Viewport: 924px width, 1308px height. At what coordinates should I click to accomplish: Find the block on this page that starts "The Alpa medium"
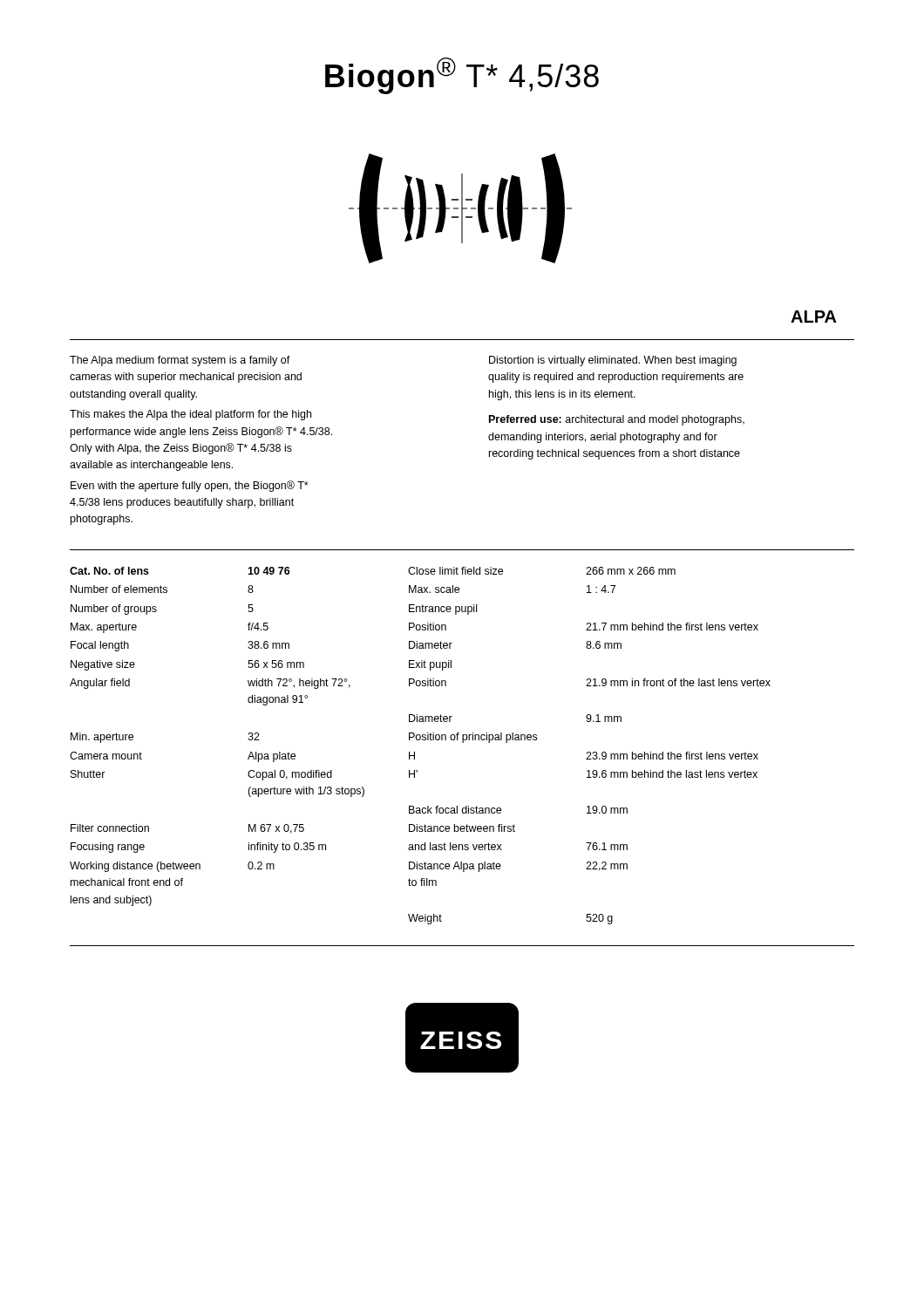pyautogui.click(x=257, y=440)
